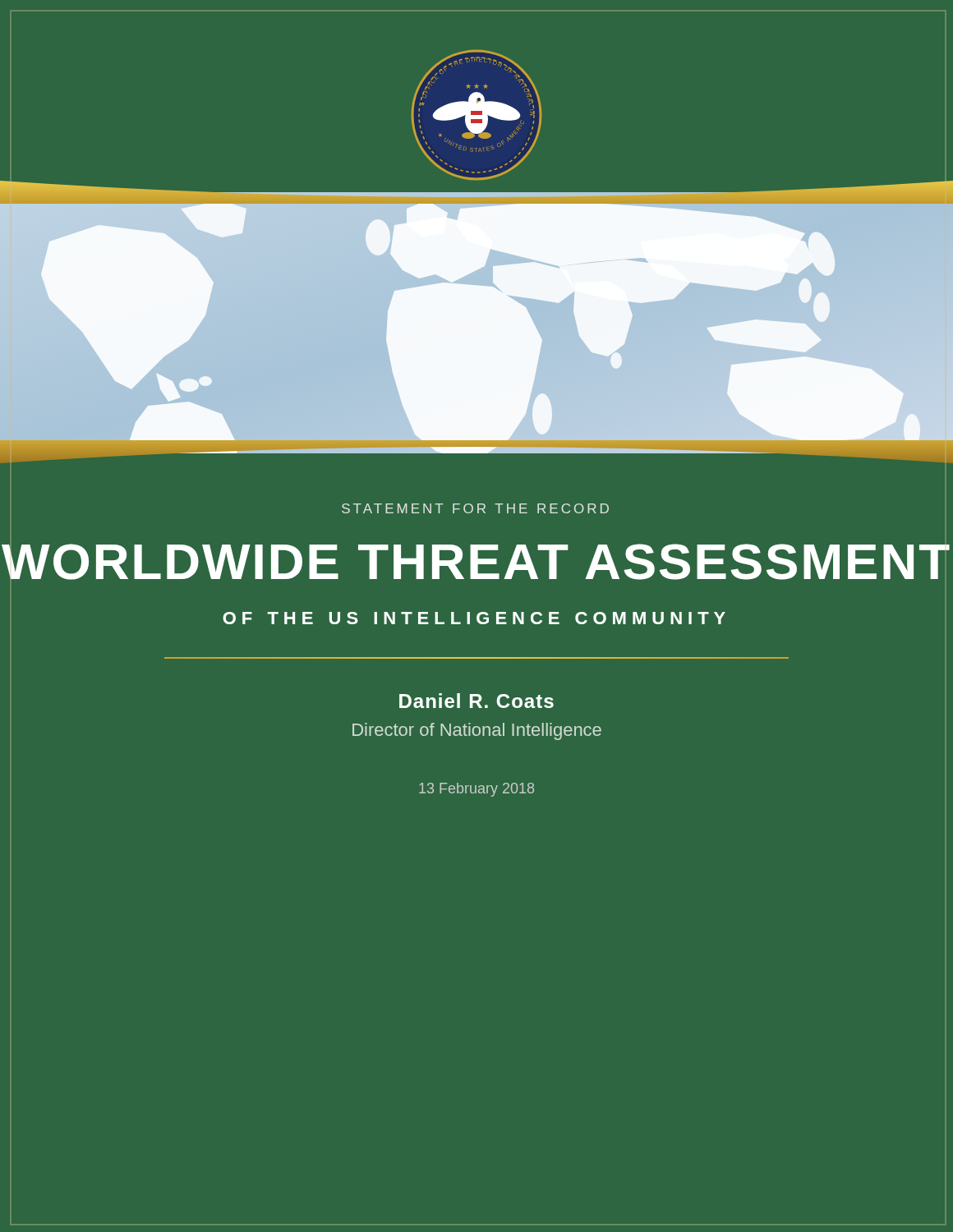Find the illustration

[476, 323]
